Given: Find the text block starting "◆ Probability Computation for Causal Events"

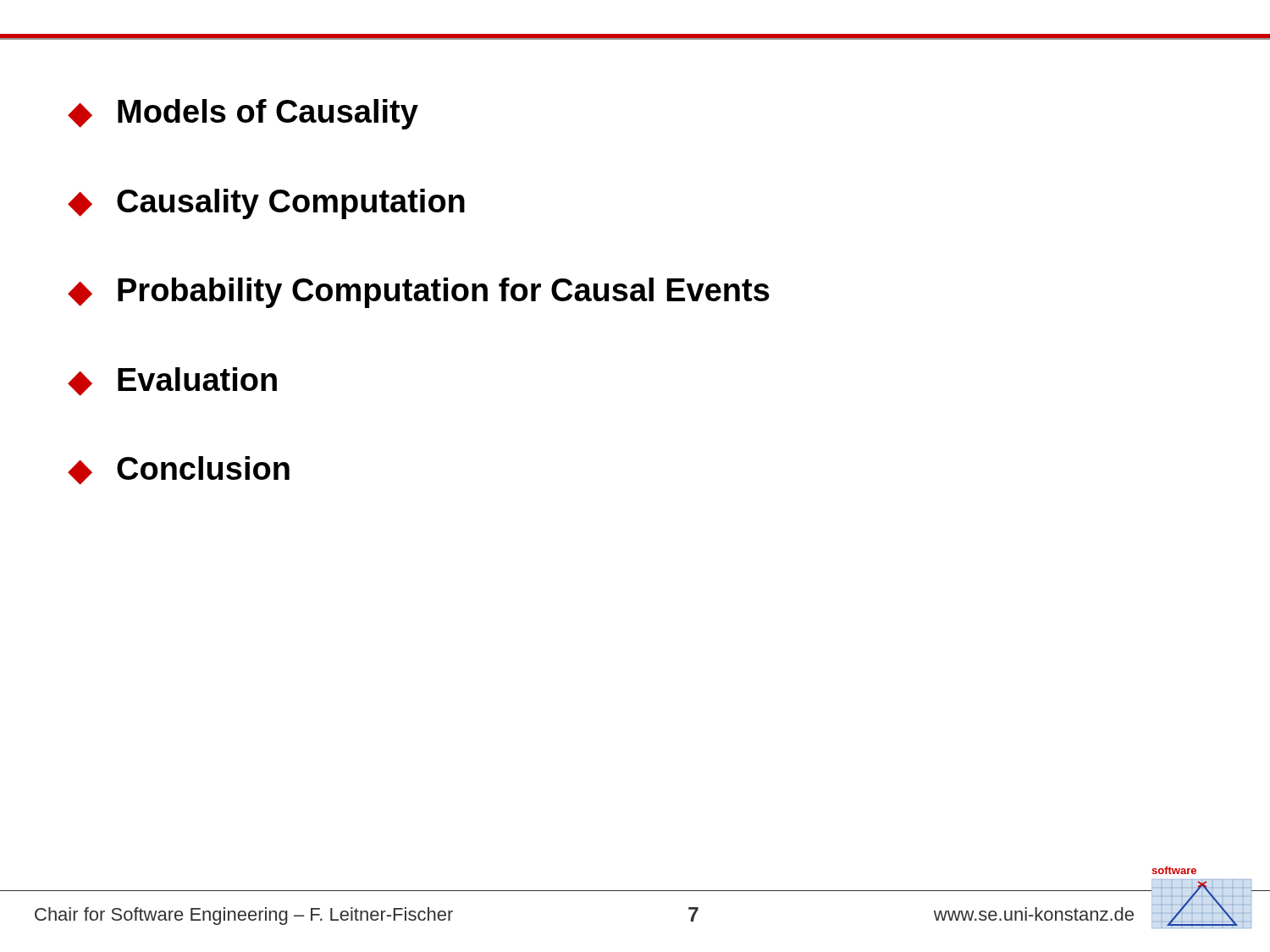Looking at the screenshot, I should pyautogui.click(x=419, y=291).
